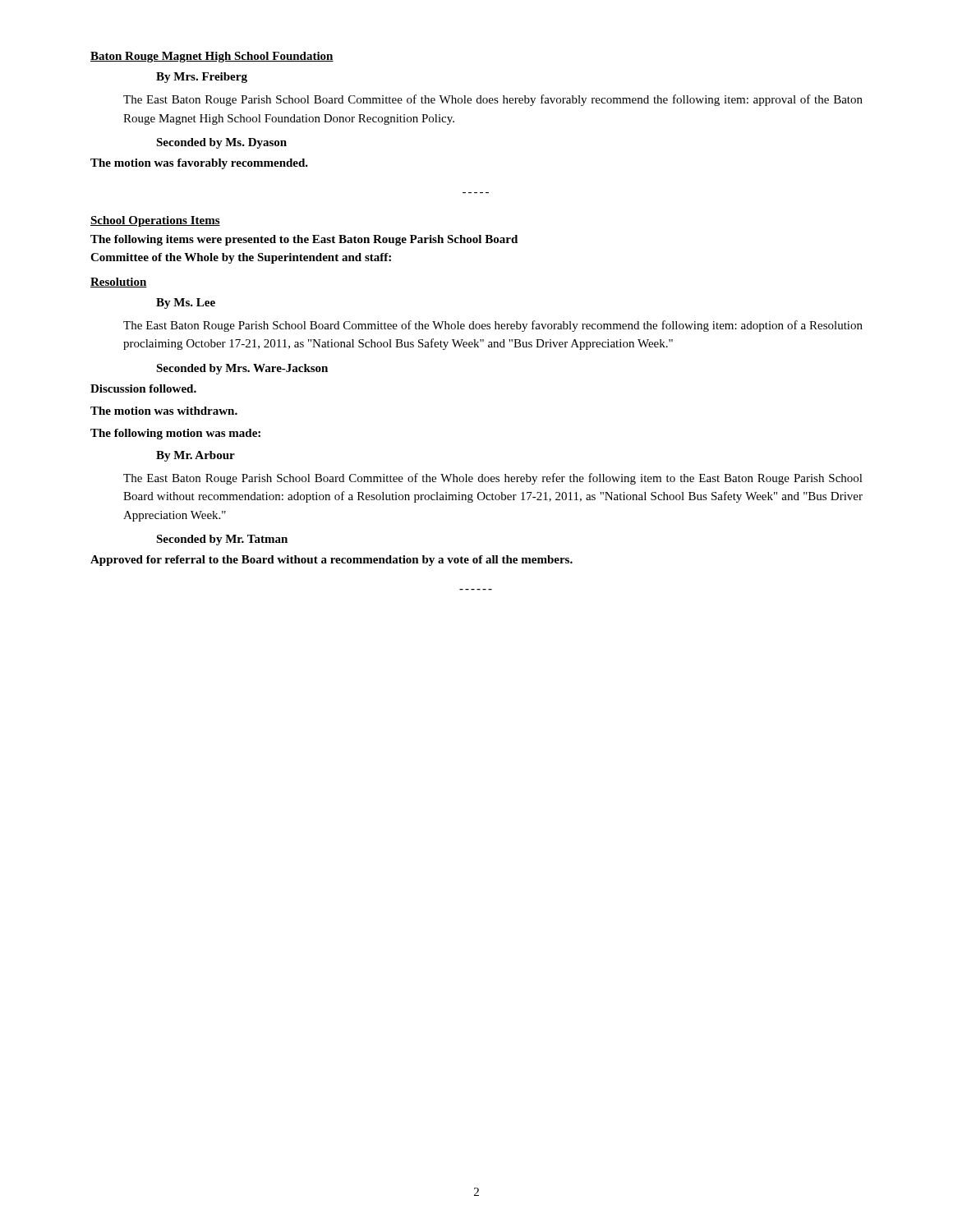Find the text that says "The motion was withdrawn."

[164, 410]
